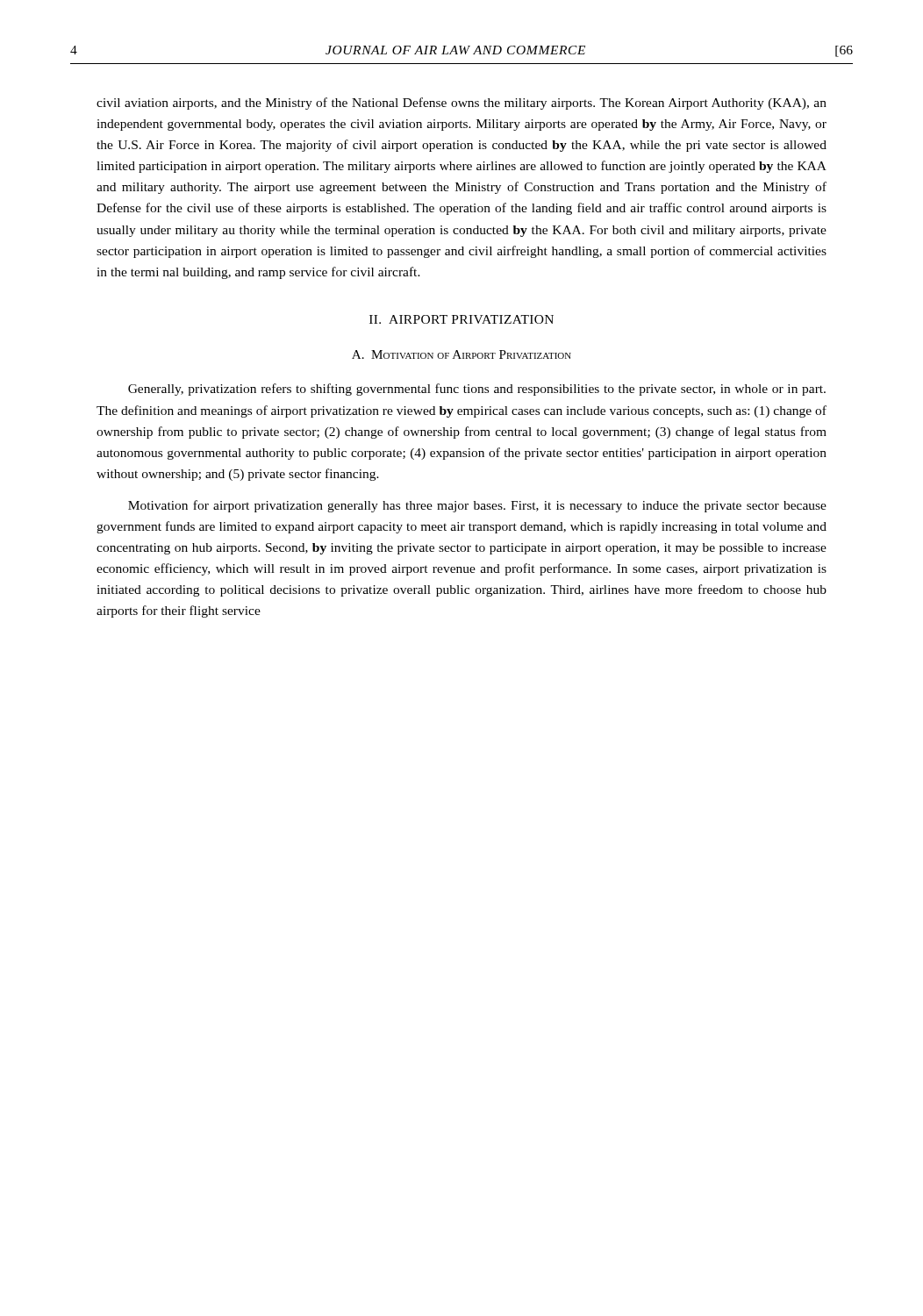Click the passage that begins "Motivation for airport privatization generally has three"
923x1316 pixels.
[x=462, y=558]
